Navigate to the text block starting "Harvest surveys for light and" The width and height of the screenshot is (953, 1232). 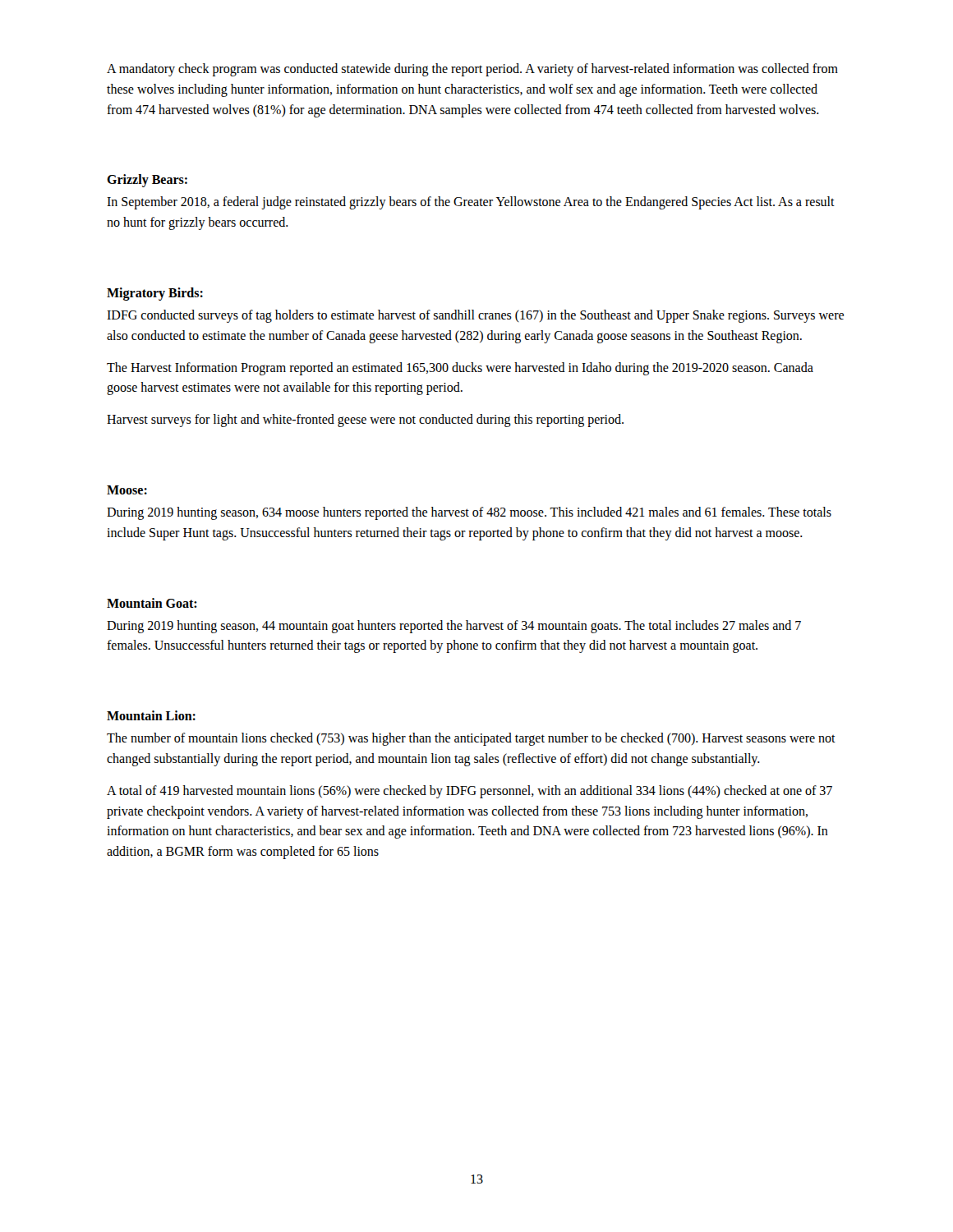[476, 420]
